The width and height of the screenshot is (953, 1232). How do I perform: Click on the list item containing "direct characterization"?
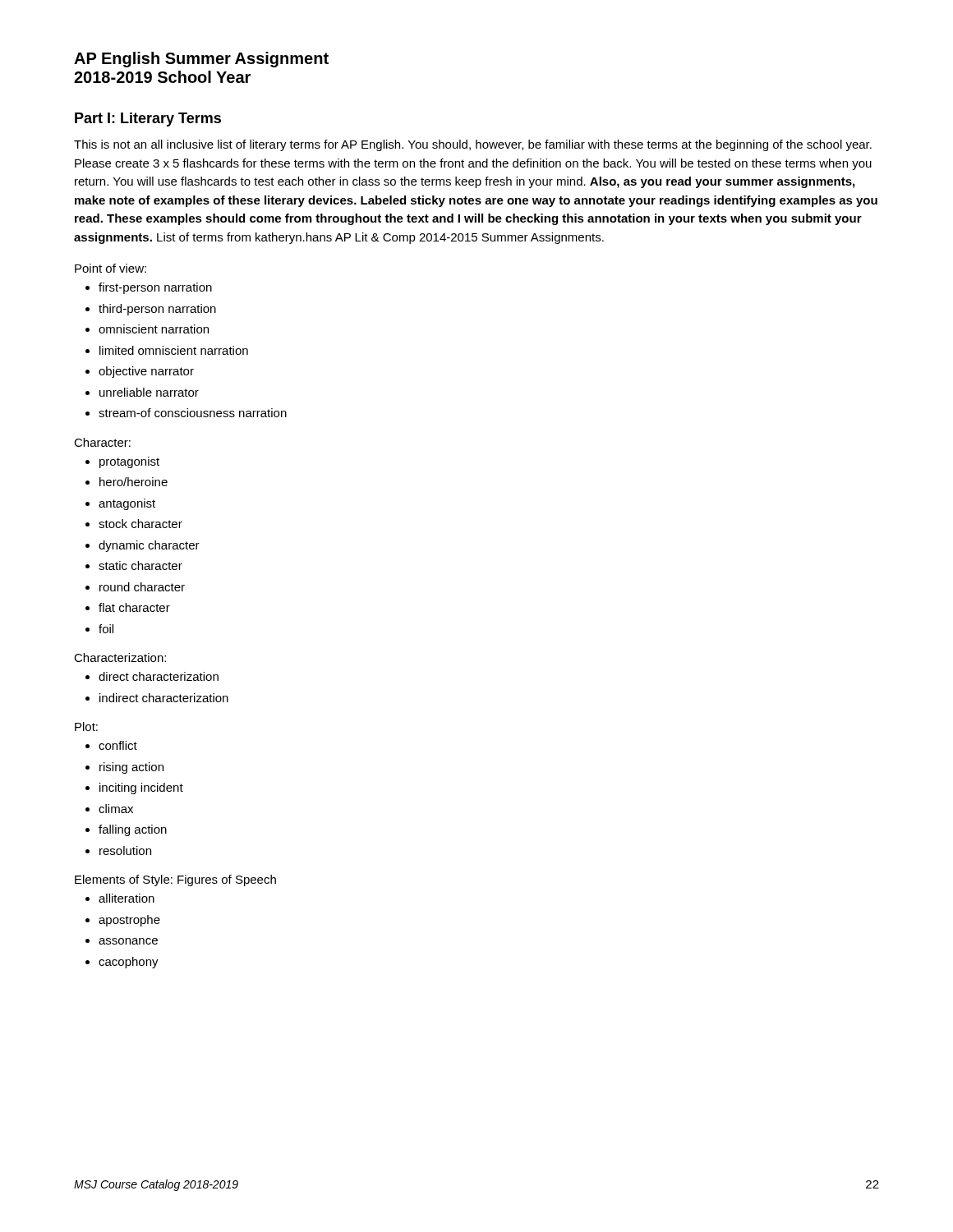(159, 676)
